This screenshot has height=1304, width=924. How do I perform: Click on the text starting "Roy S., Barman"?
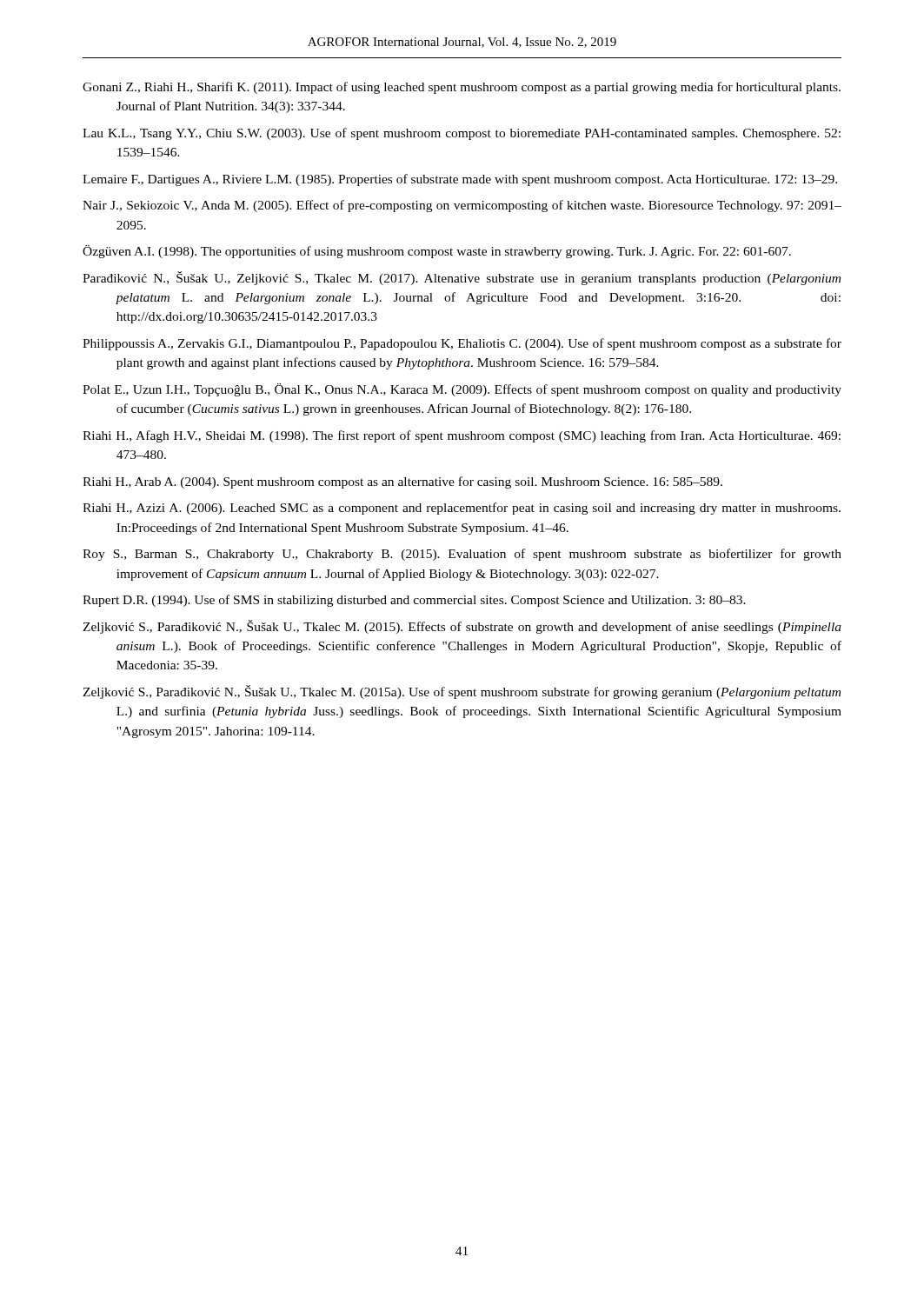coord(462,563)
